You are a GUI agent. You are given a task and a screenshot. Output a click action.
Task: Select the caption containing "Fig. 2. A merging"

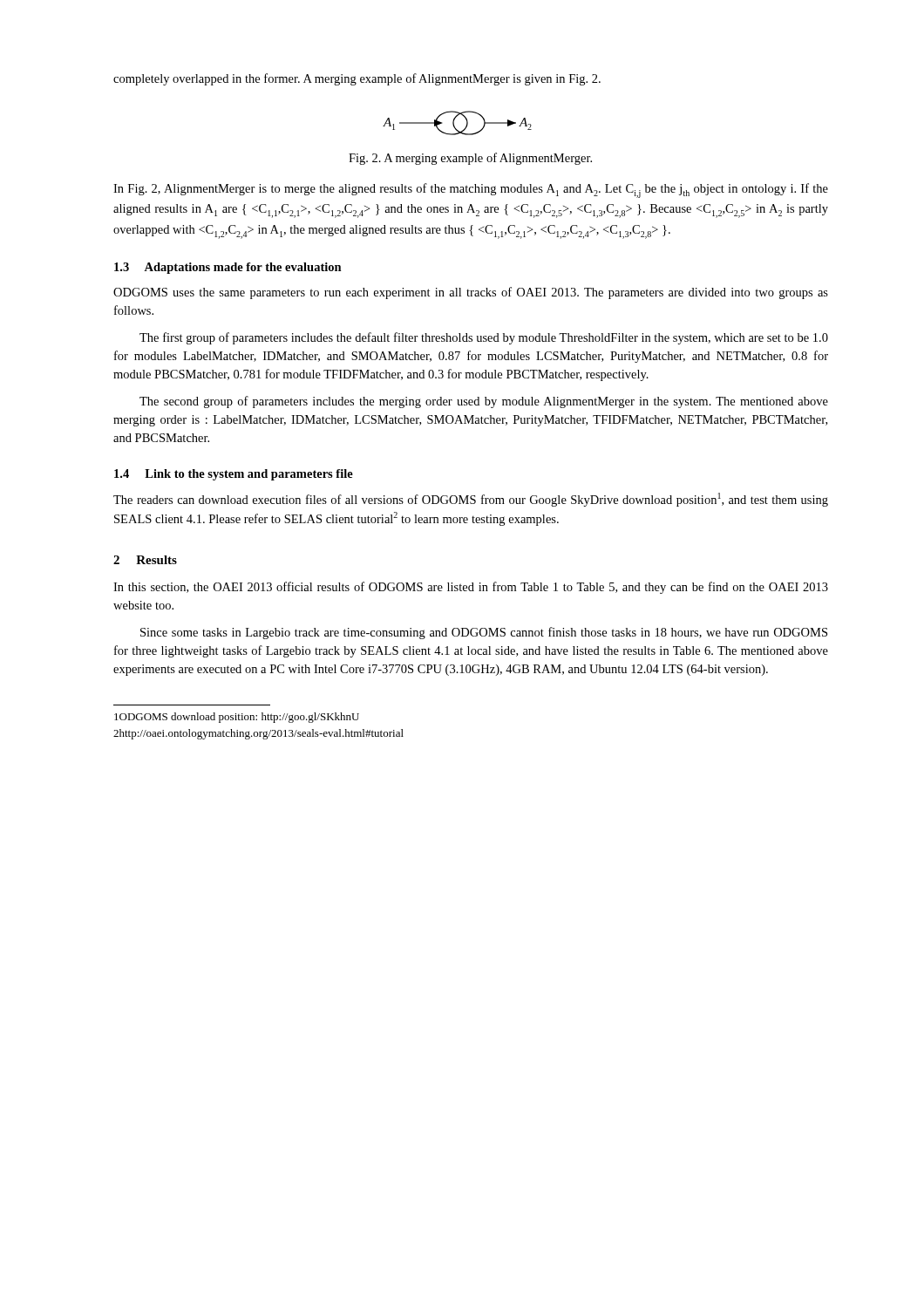471,158
